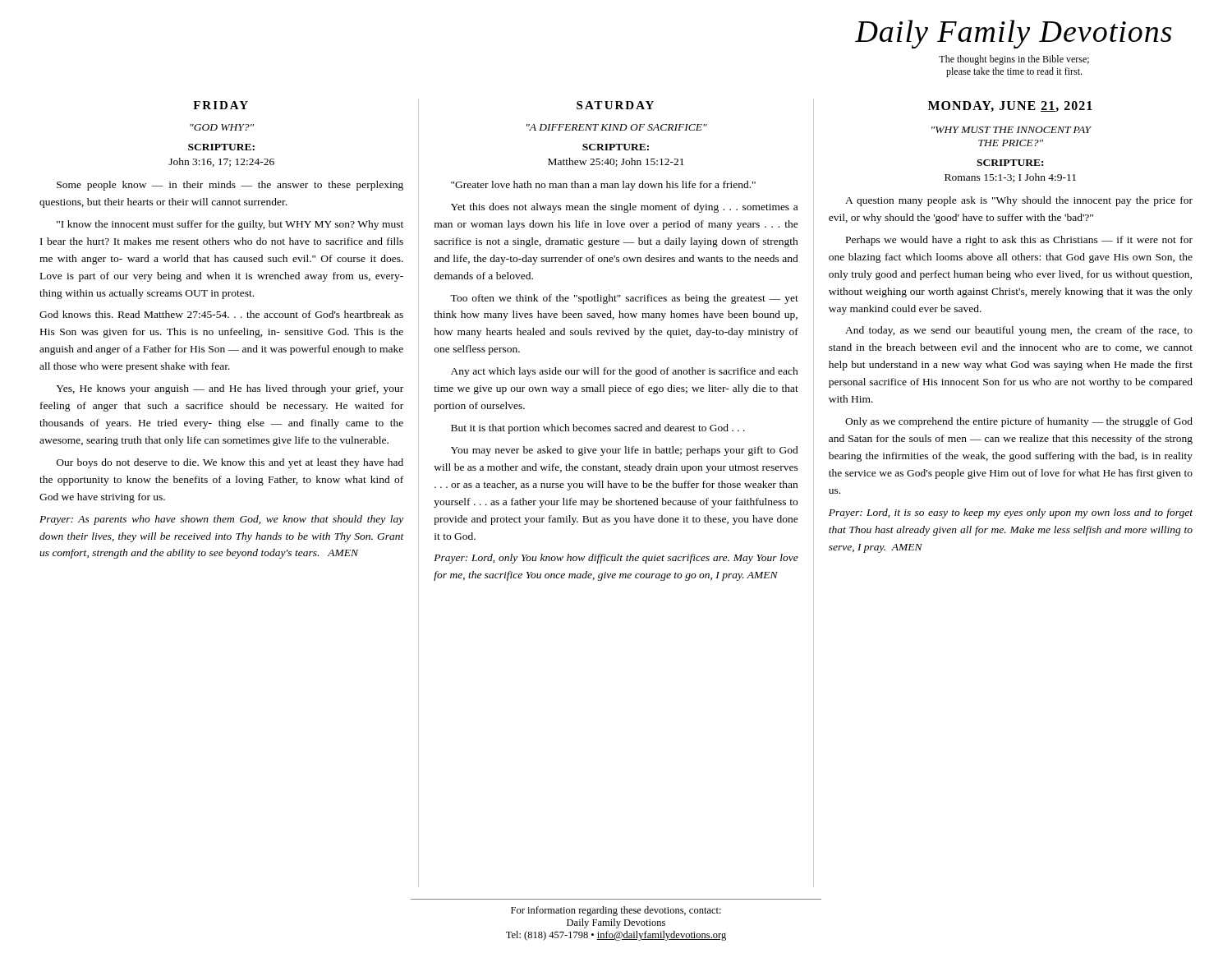Find the title containing "Daily Family Devotions The"
This screenshot has height=953, width=1232.
click(x=1014, y=46)
